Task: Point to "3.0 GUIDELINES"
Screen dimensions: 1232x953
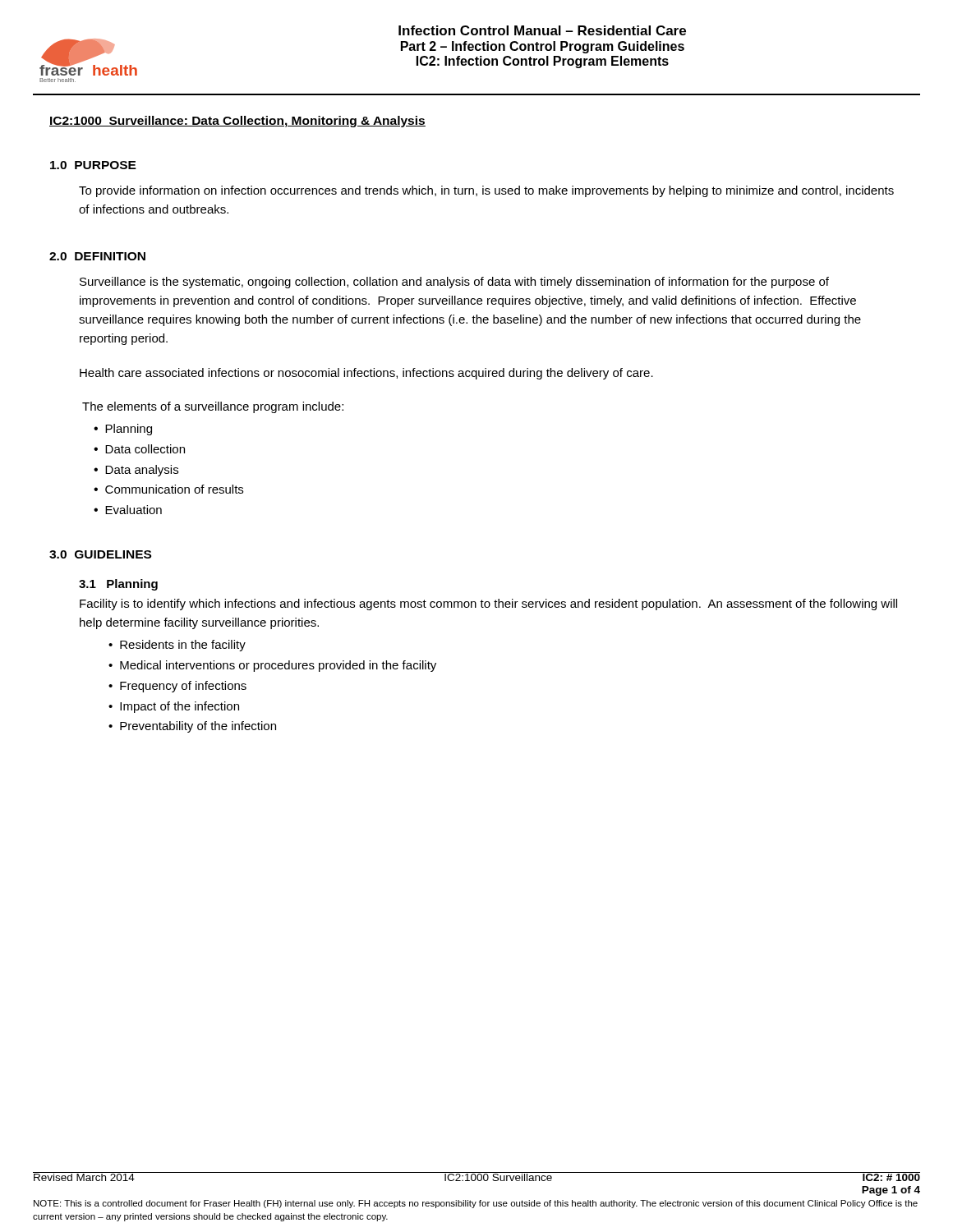Action: pos(101,554)
